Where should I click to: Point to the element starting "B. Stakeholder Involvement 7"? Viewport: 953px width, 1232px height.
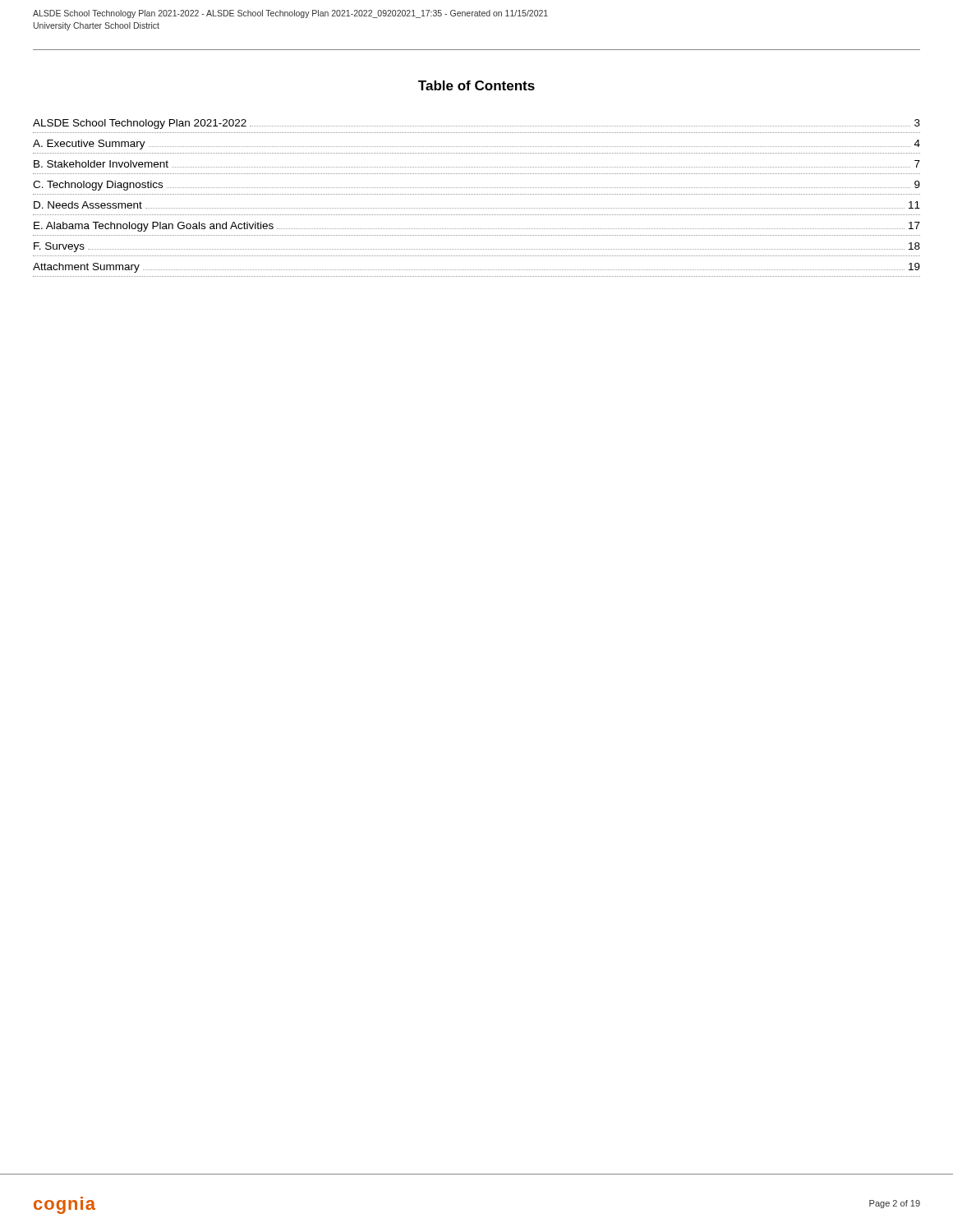point(476,164)
